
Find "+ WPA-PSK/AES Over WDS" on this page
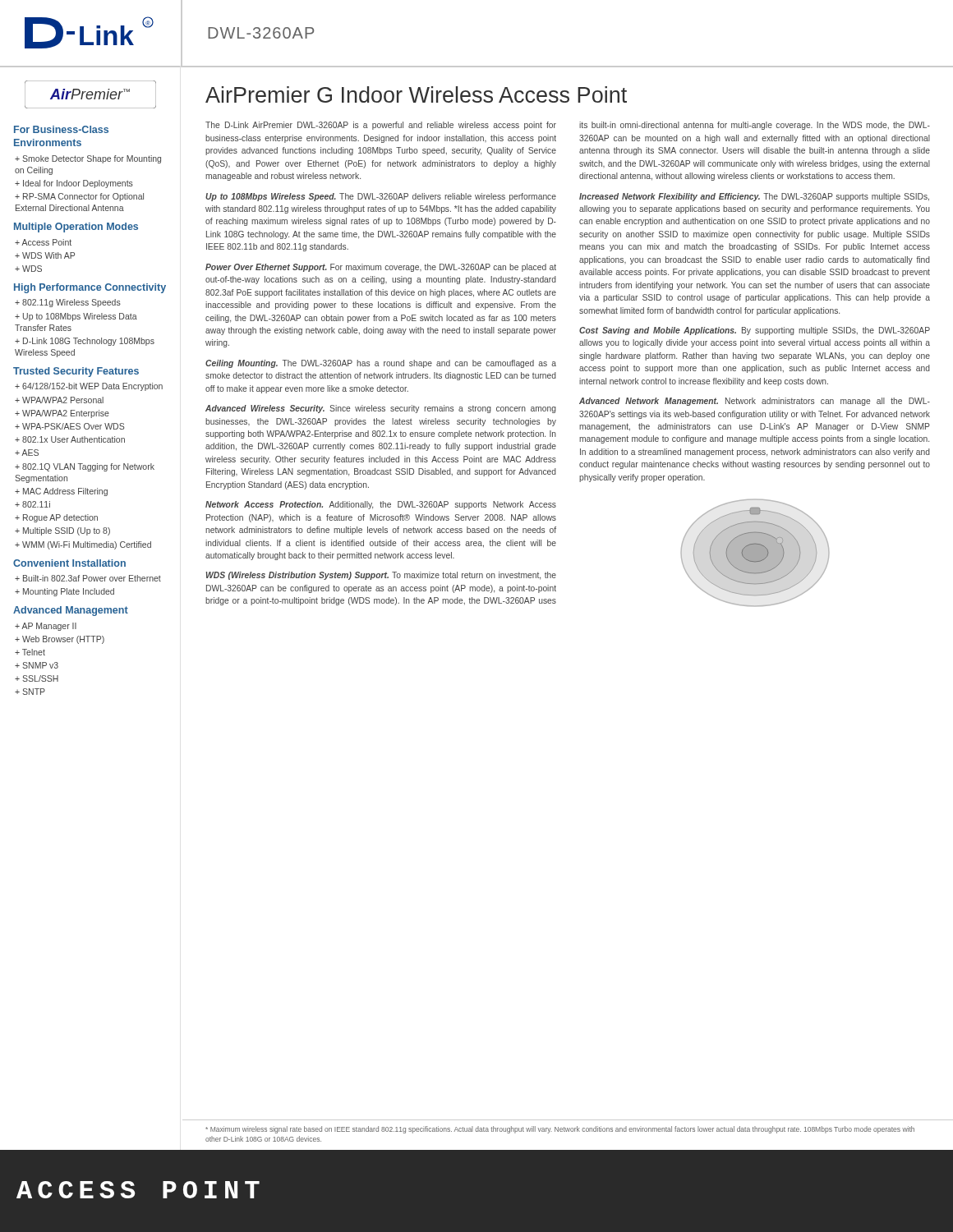(70, 426)
